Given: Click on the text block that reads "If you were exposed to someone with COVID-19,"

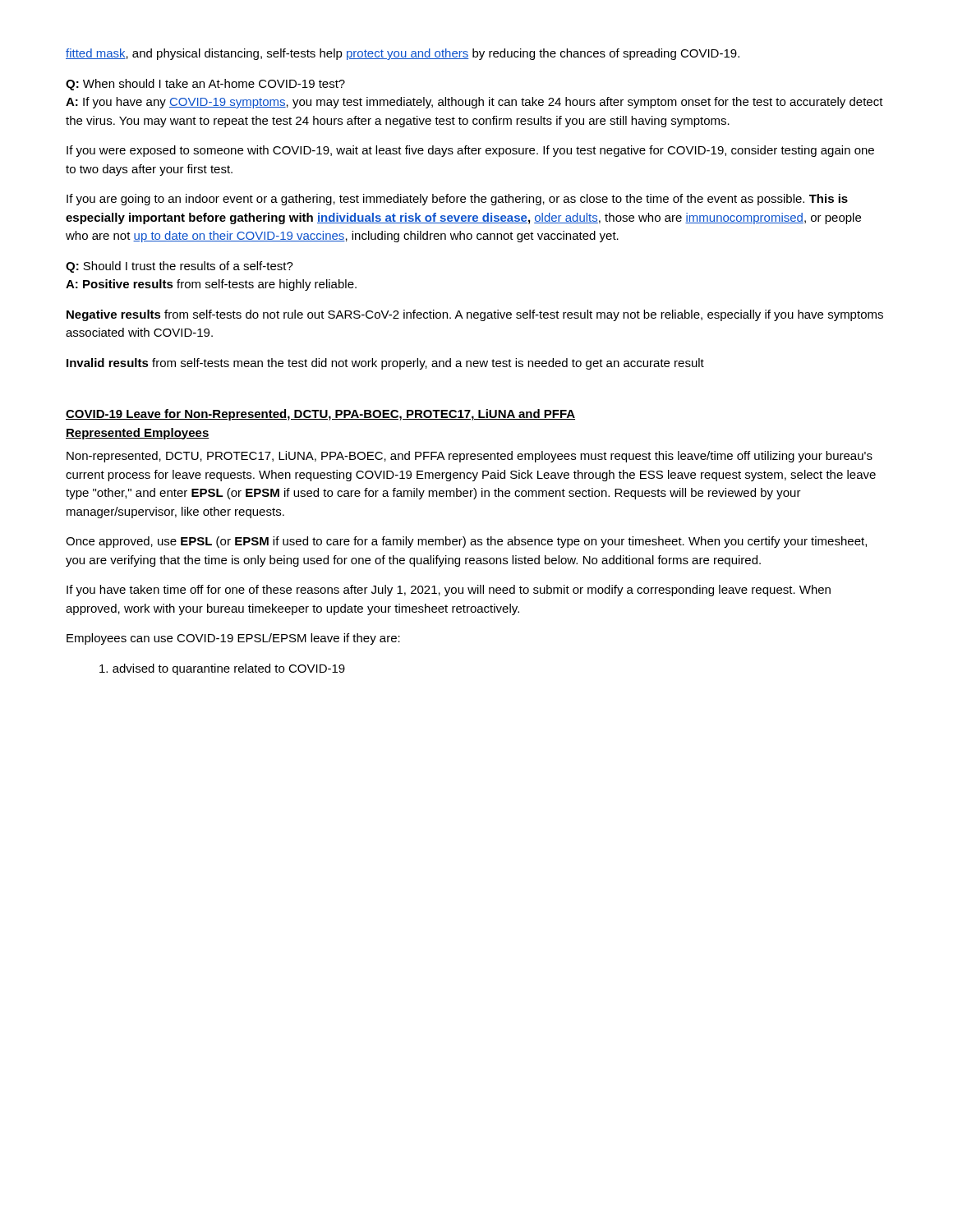Looking at the screenshot, I should point(470,159).
